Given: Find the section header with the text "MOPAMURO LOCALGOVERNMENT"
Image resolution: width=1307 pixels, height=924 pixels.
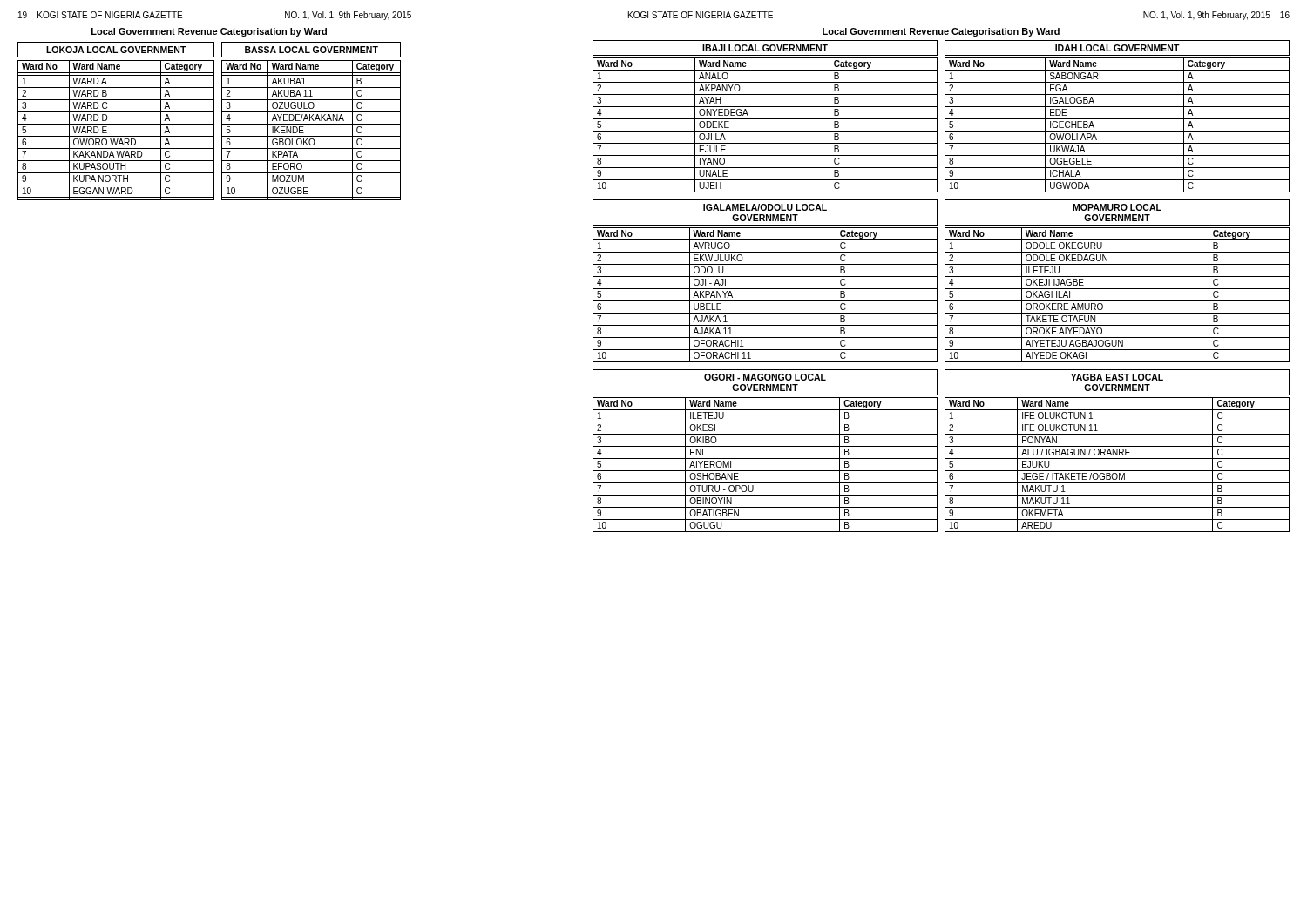Looking at the screenshot, I should pos(1117,213).
